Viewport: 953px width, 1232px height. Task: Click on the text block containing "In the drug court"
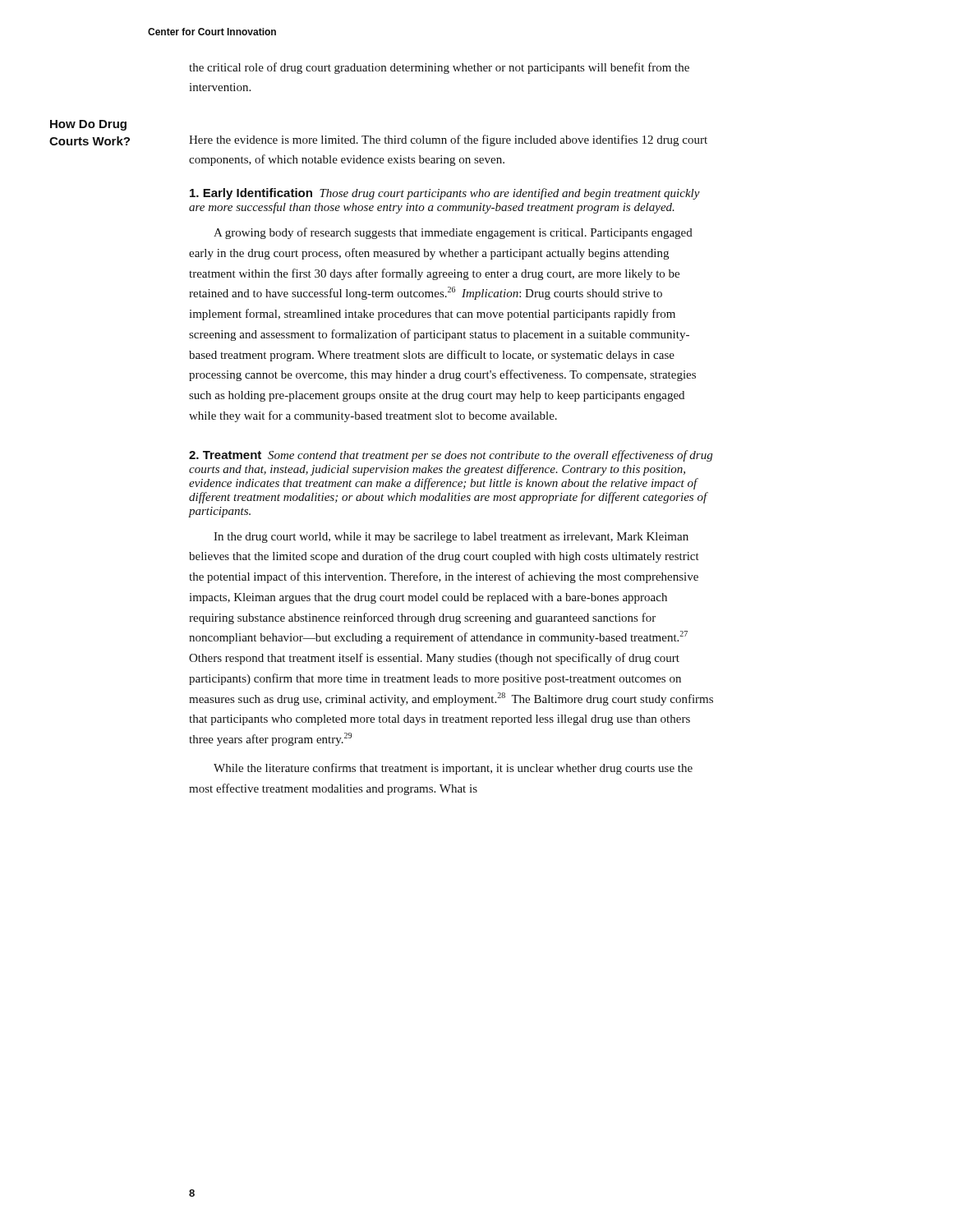pyautogui.click(x=451, y=638)
